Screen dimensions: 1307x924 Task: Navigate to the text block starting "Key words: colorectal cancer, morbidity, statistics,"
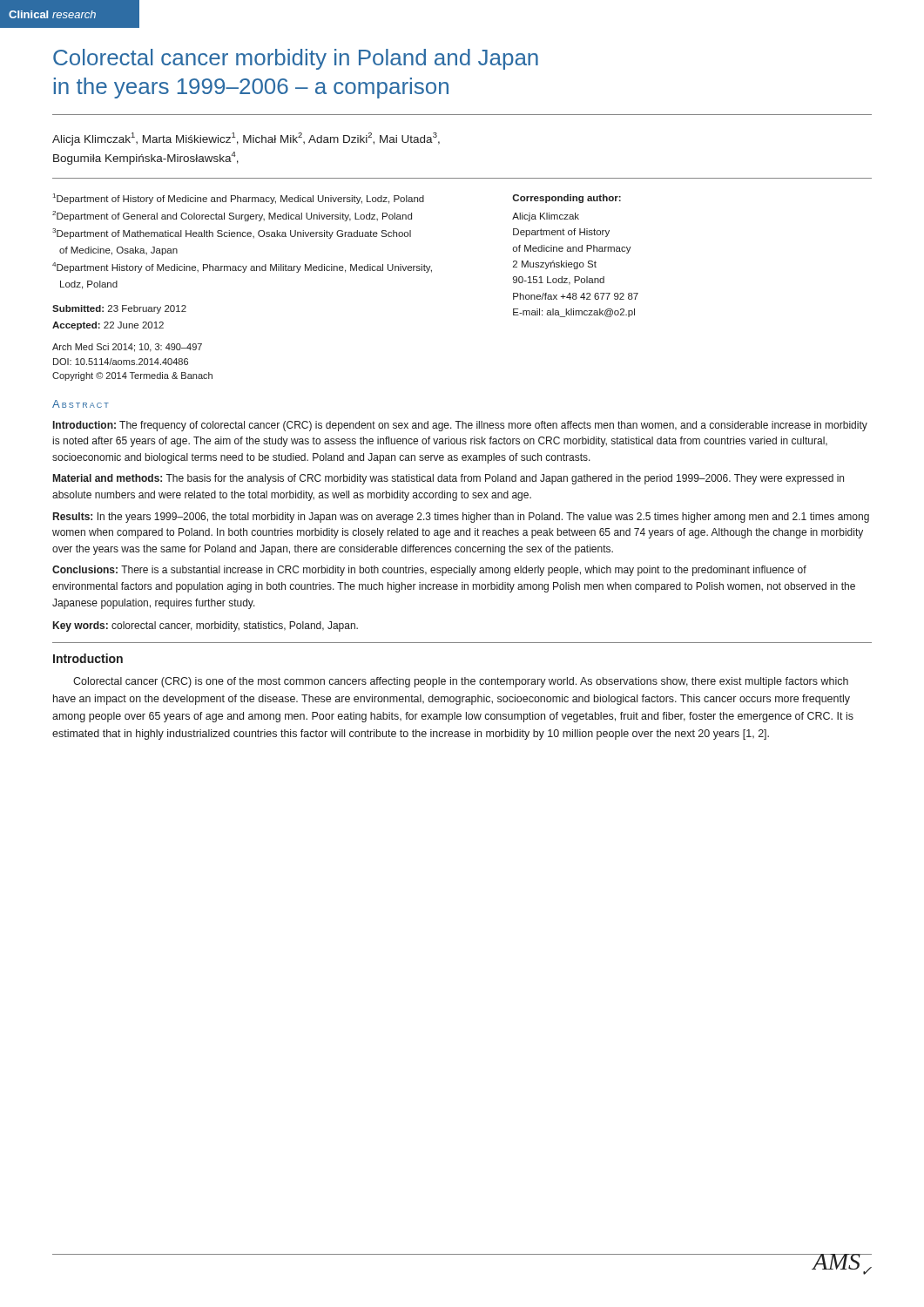206,626
